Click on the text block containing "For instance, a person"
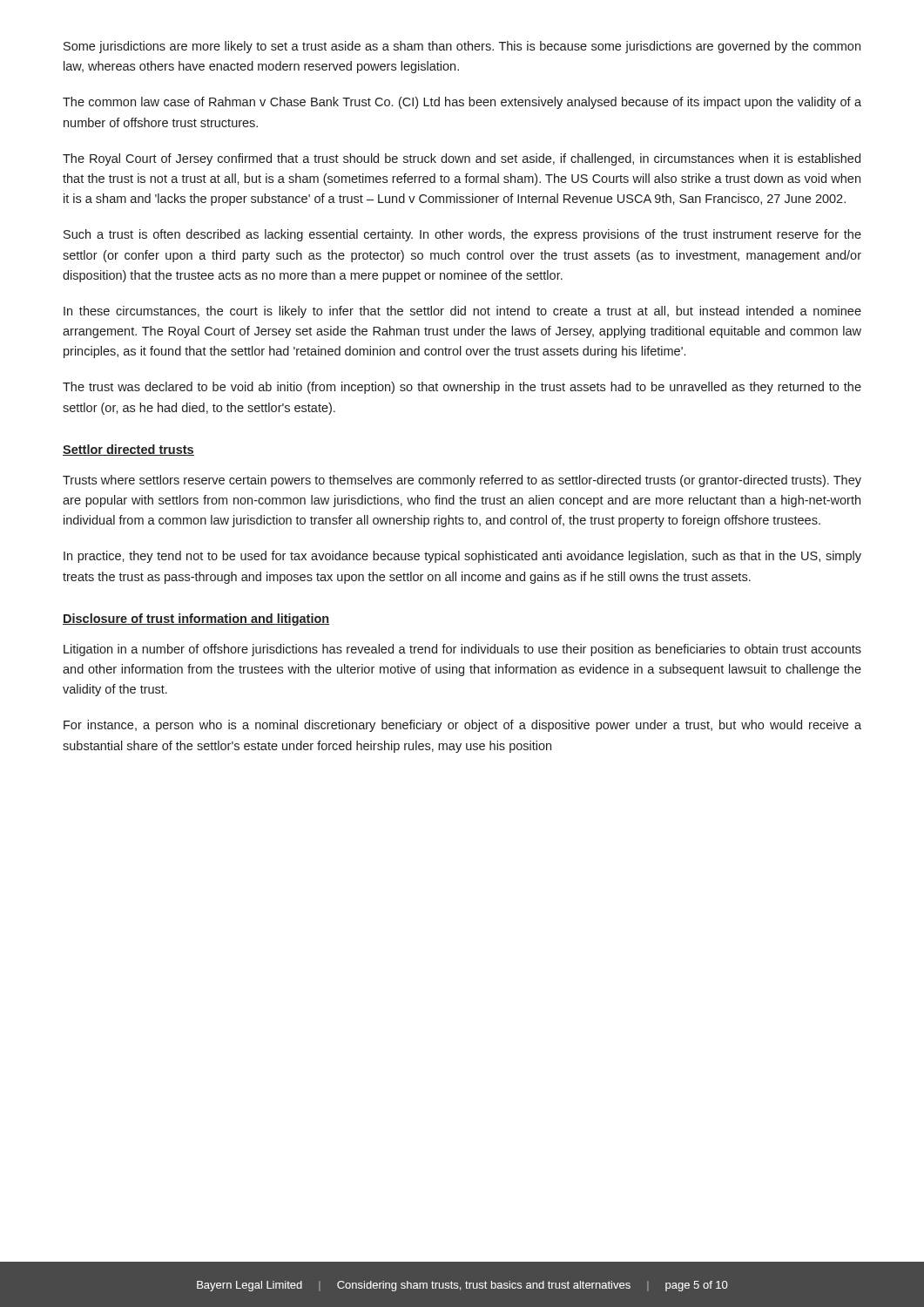The image size is (924, 1307). (x=462, y=735)
